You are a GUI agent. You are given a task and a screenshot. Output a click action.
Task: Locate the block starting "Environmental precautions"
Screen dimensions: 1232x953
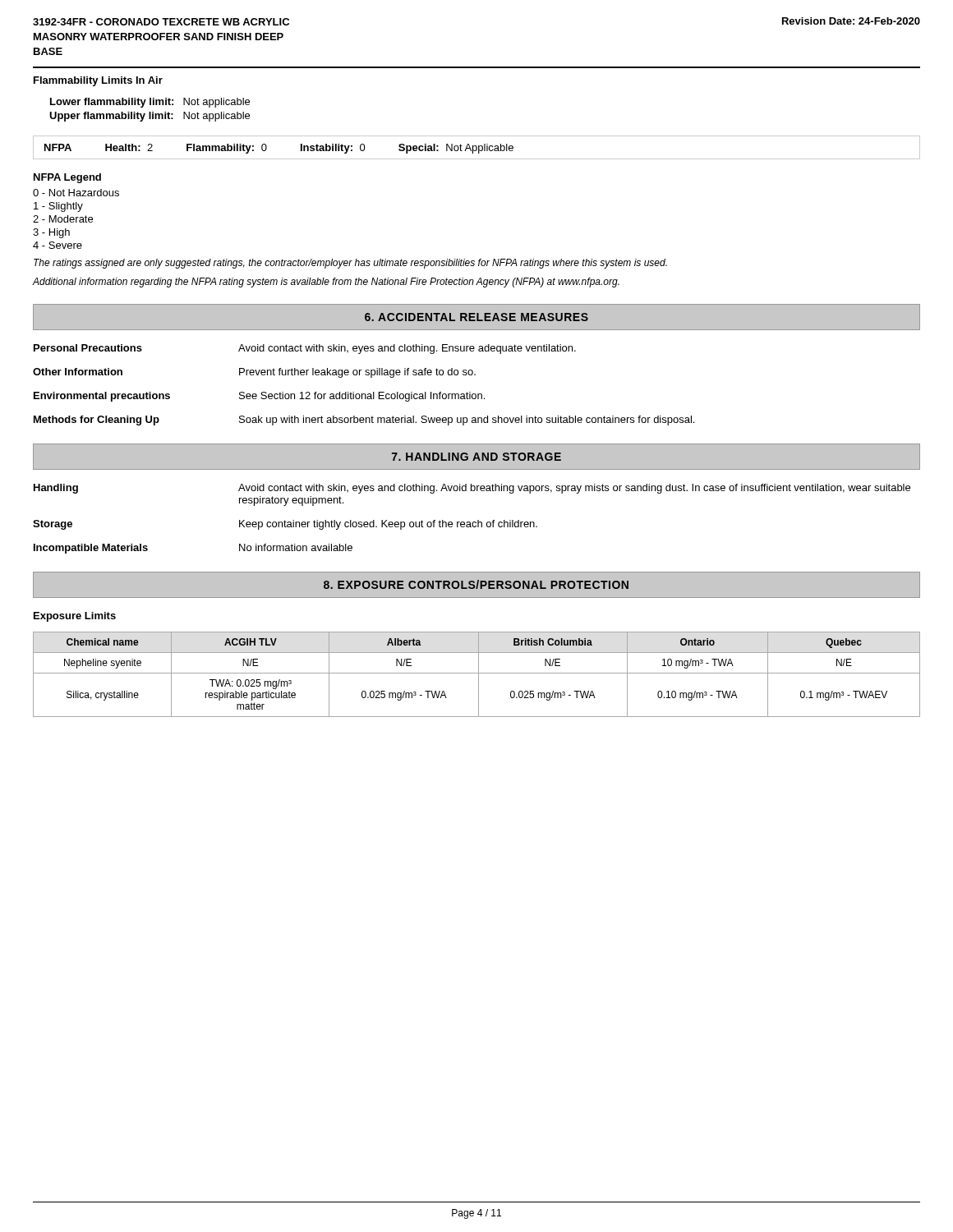click(102, 395)
